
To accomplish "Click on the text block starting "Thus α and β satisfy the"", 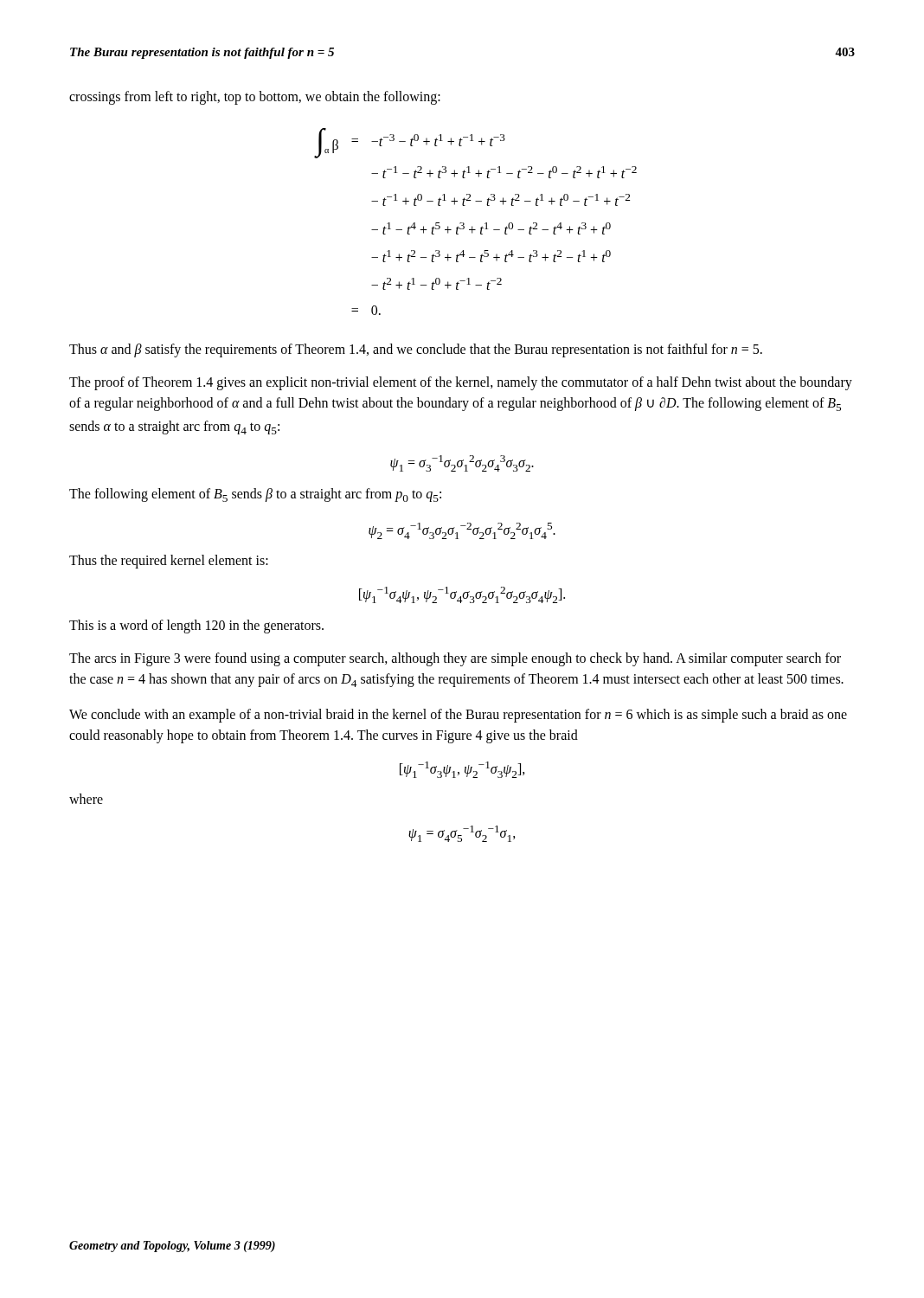I will tap(462, 349).
